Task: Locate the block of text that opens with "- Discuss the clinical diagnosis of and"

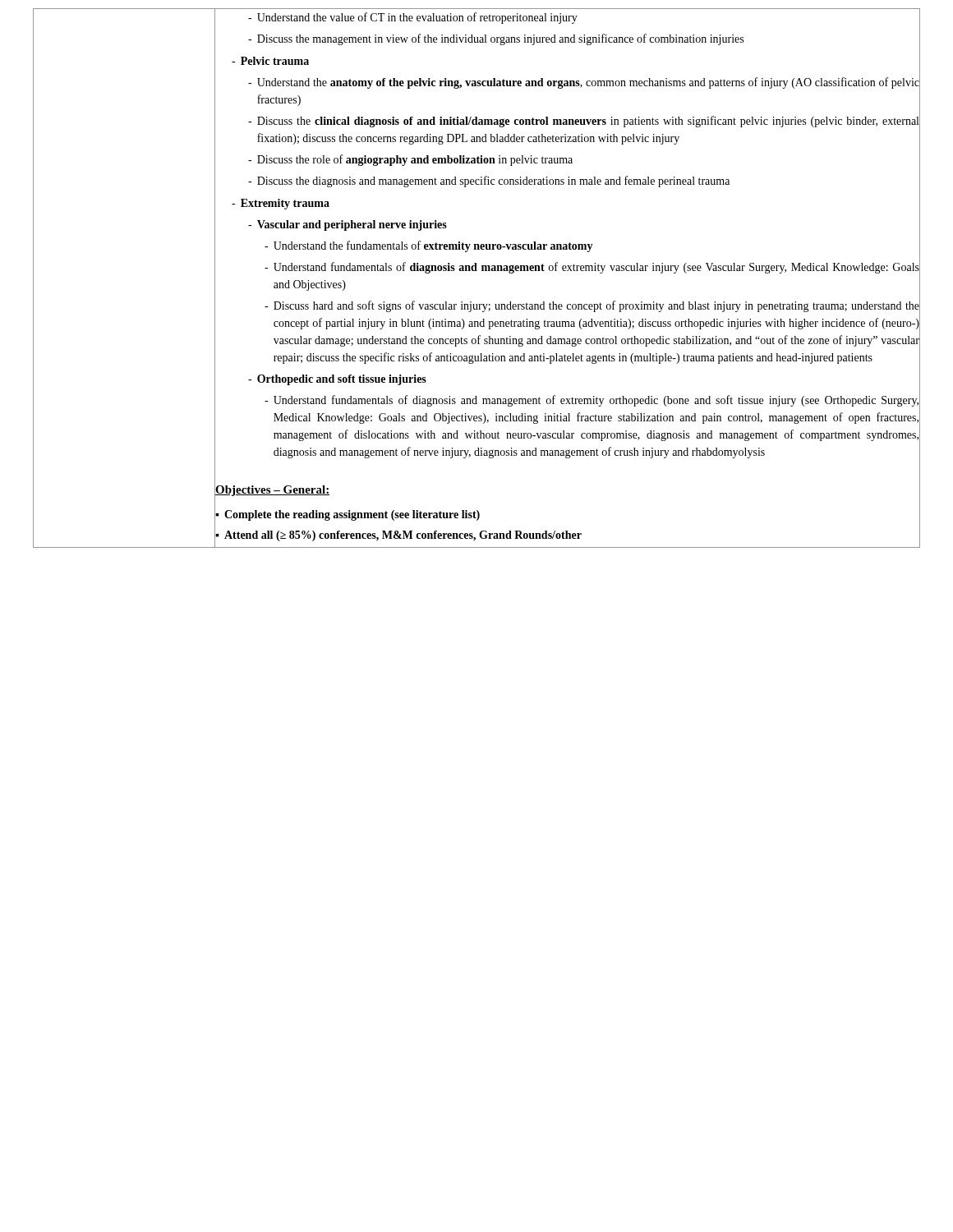Action: (x=584, y=130)
